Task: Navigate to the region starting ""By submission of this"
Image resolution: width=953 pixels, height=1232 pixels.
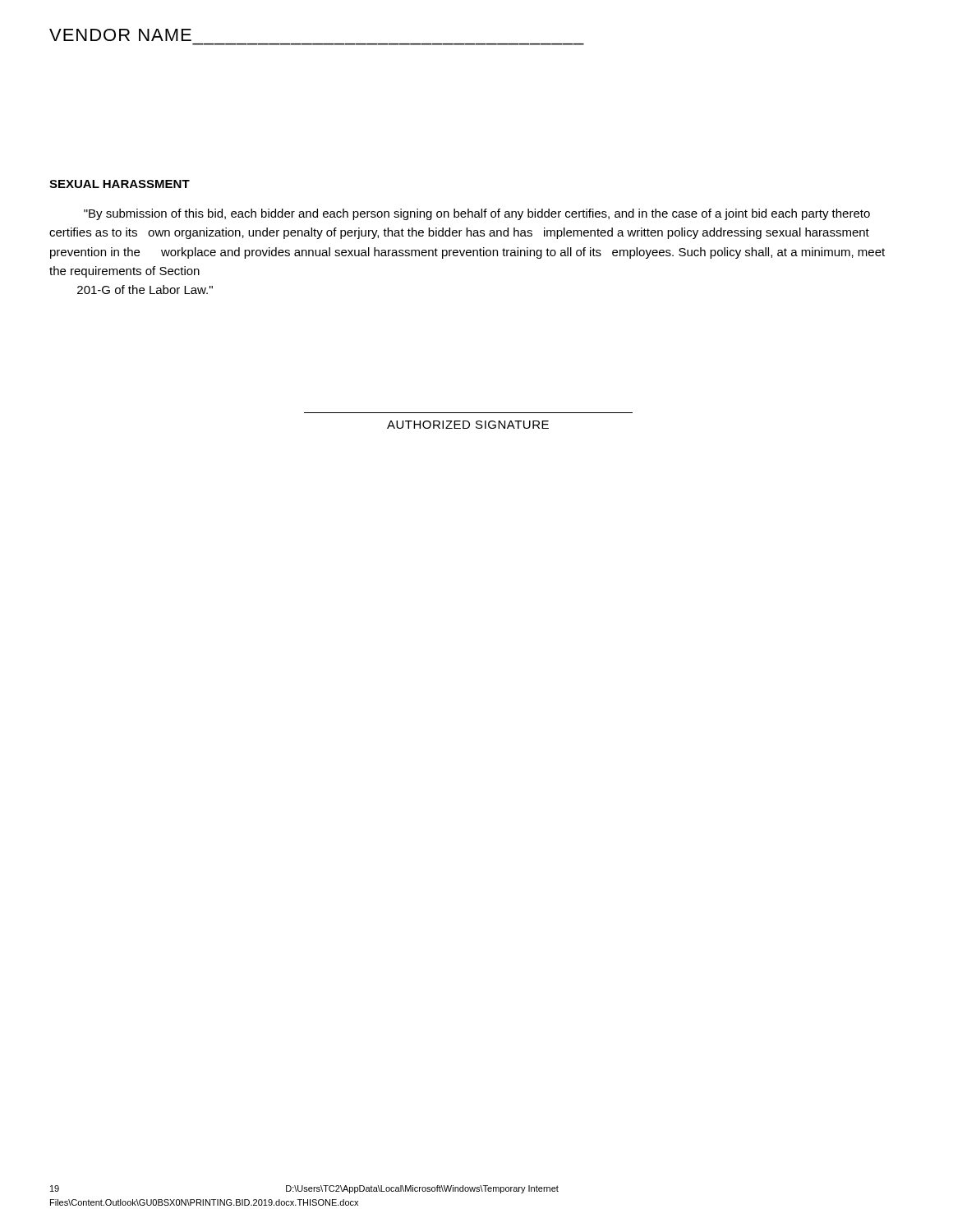Action: [x=467, y=251]
